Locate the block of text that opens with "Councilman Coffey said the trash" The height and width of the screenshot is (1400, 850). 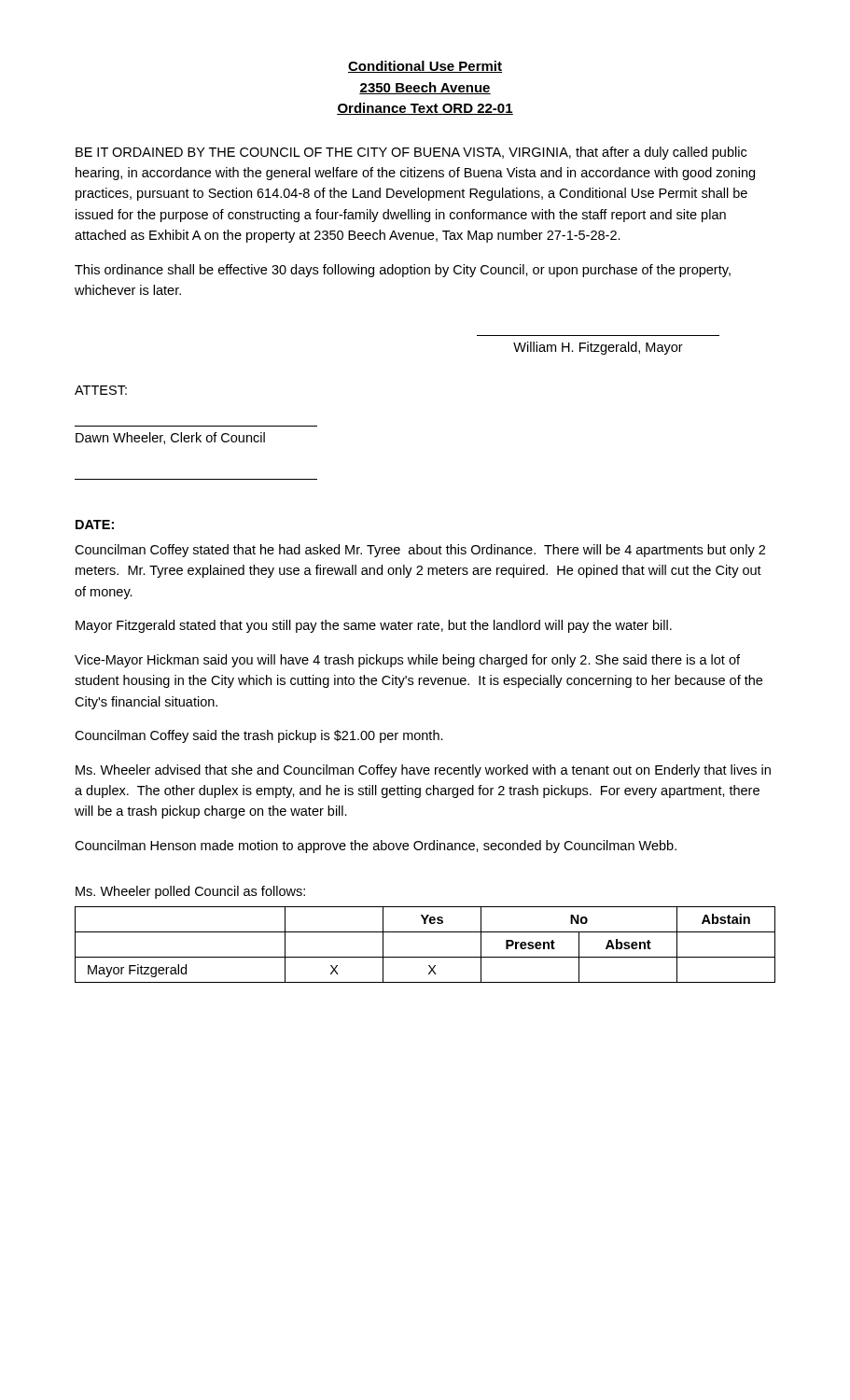pyautogui.click(x=259, y=735)
